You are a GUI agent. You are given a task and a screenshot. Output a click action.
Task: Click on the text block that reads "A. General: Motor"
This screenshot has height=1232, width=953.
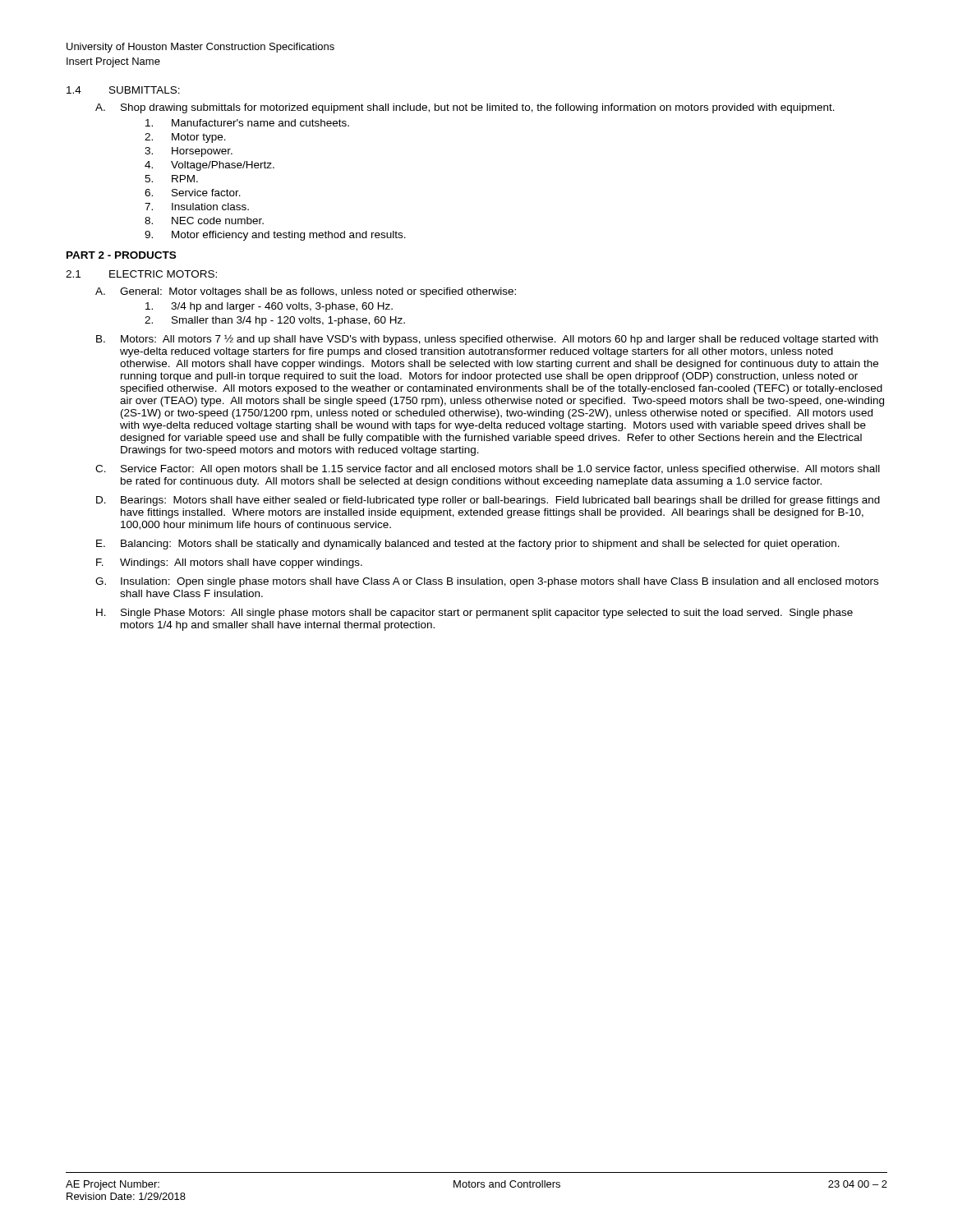[491, 291]
